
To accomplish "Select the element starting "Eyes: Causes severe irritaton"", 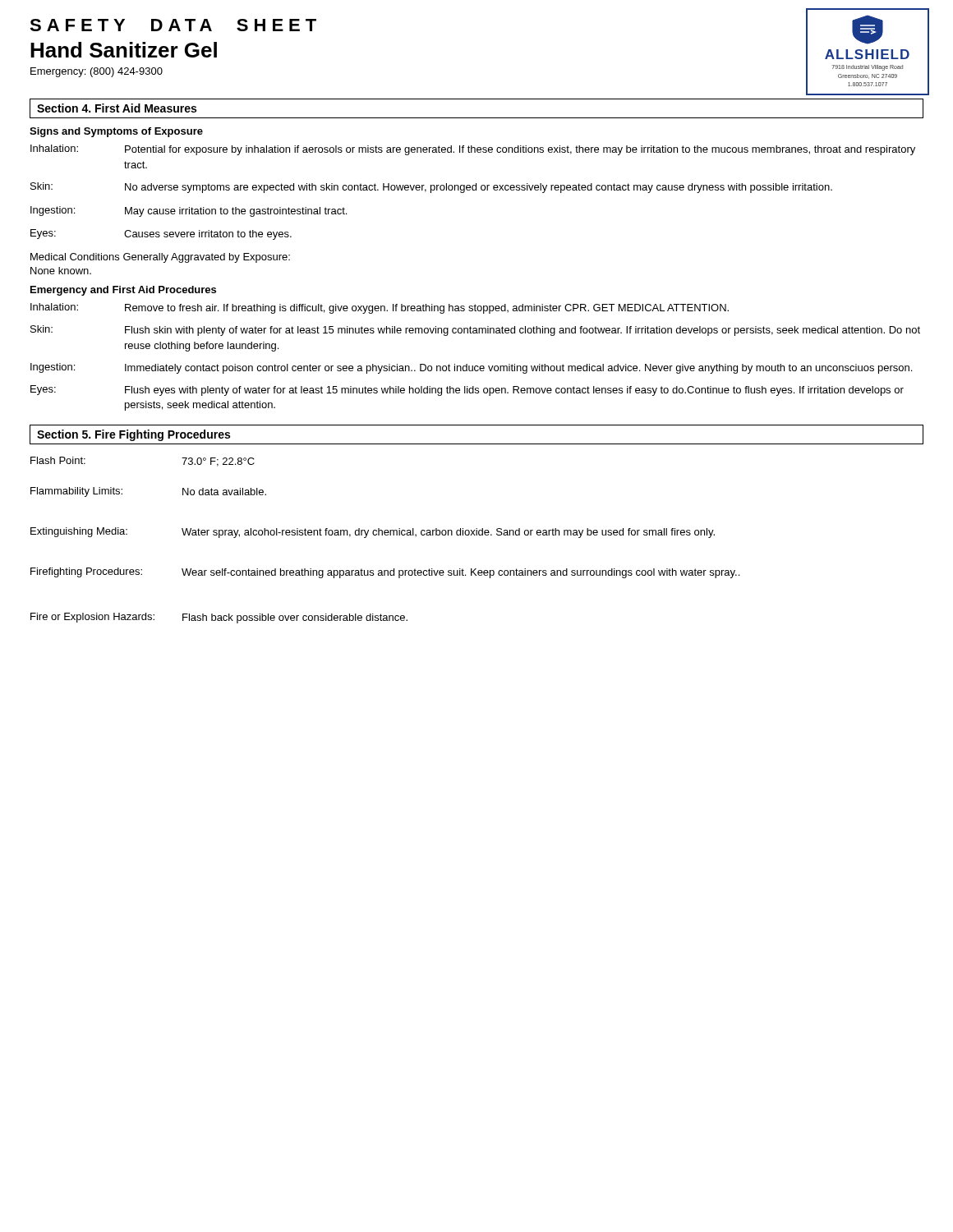I will click(161, 234).
